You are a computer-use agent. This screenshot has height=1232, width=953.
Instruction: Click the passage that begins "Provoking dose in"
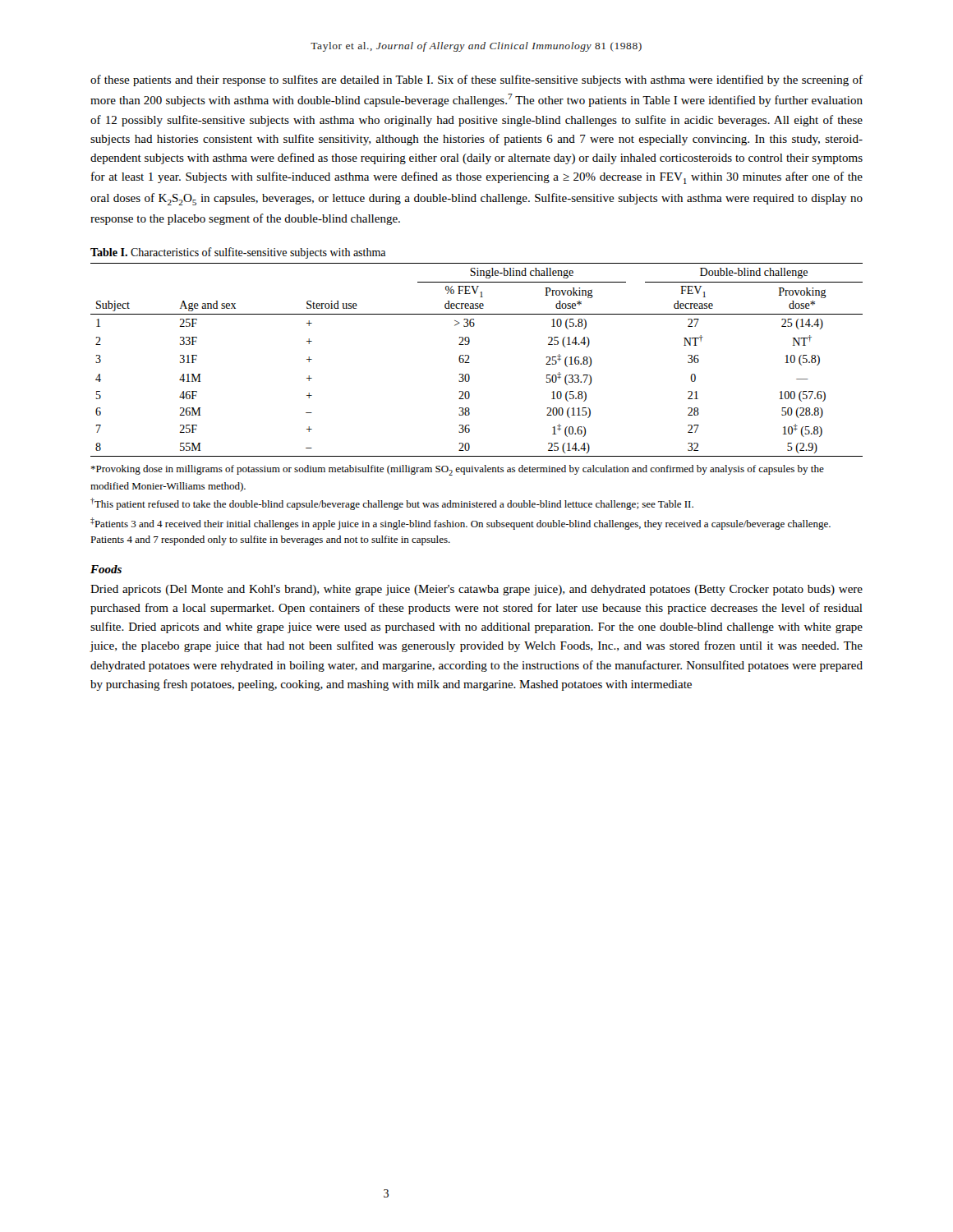point(476,504)
